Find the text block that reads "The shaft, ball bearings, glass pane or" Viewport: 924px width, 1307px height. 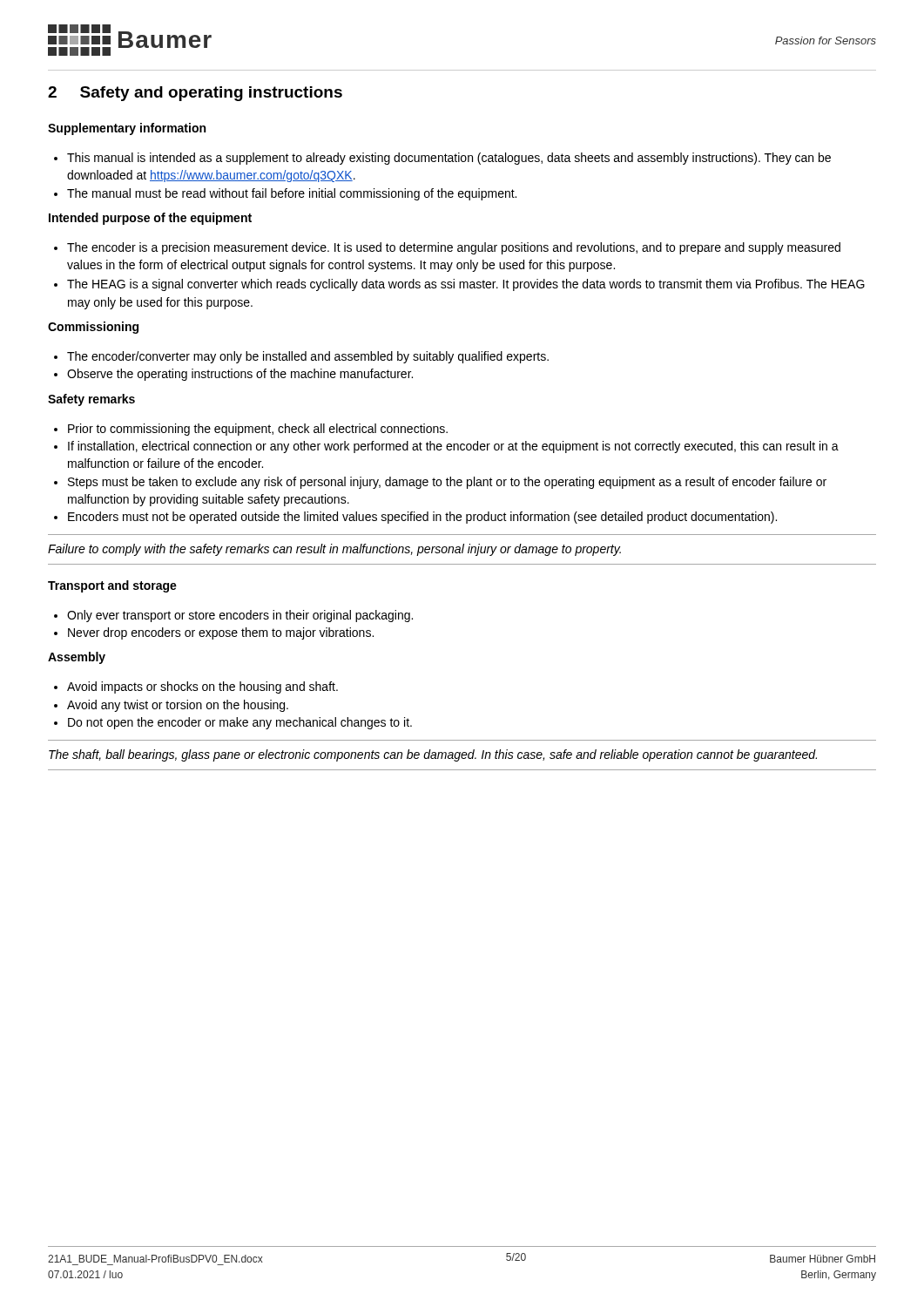[x=433, y=755]
